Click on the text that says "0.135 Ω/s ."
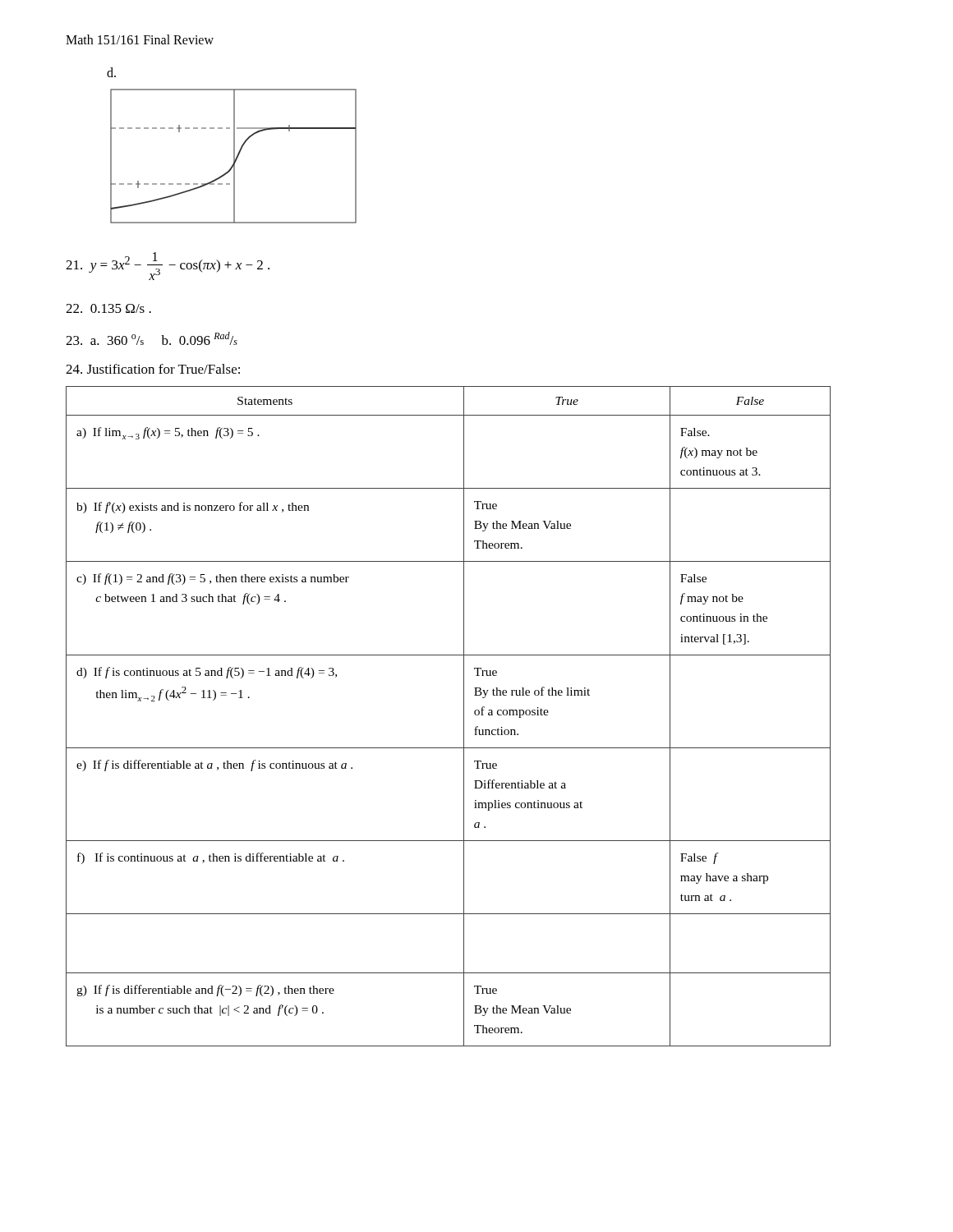The width and height of the screenshot is (953, 1232). pos(109,308)
